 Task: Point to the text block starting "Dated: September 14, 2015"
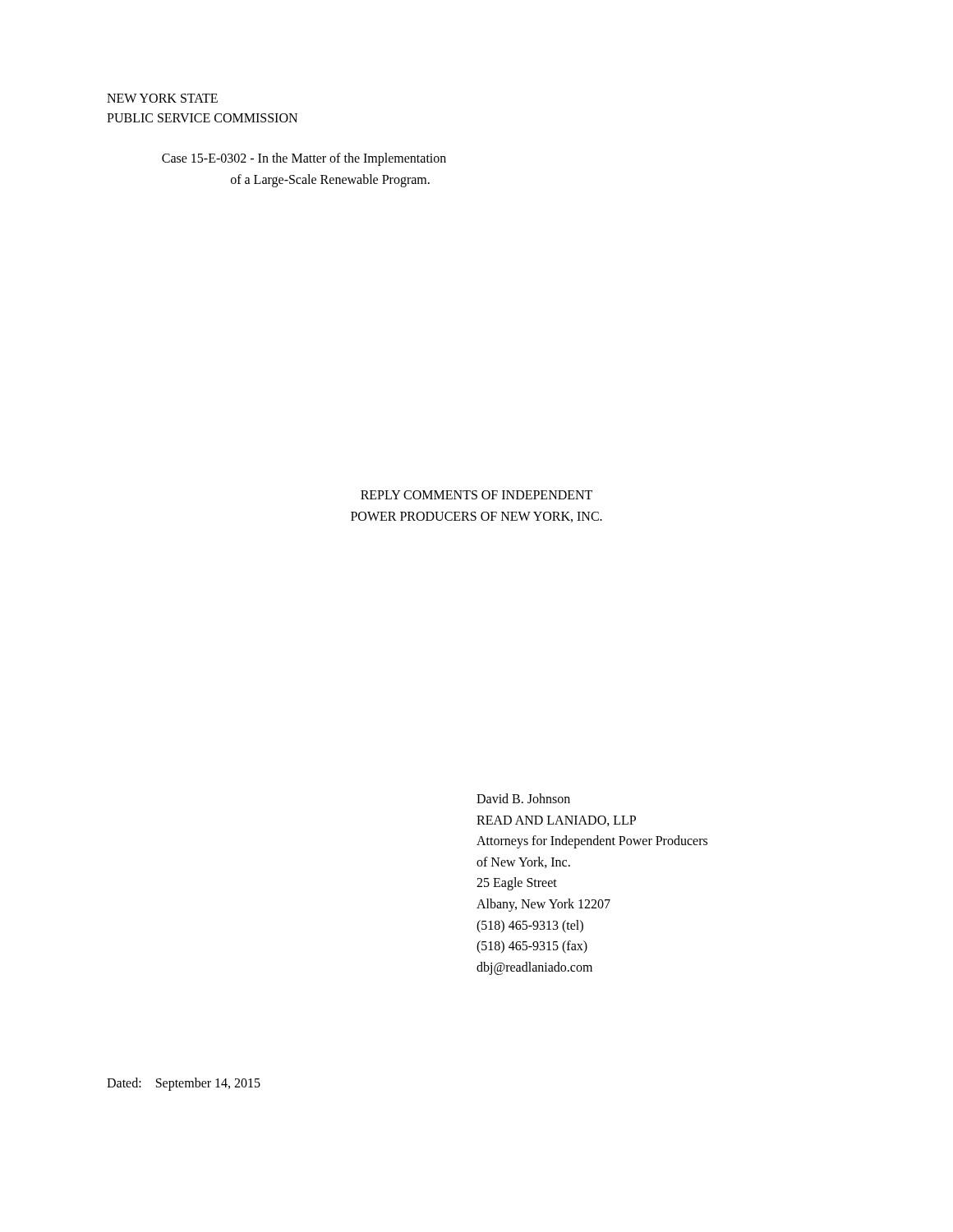click(x=184, y=1083)
